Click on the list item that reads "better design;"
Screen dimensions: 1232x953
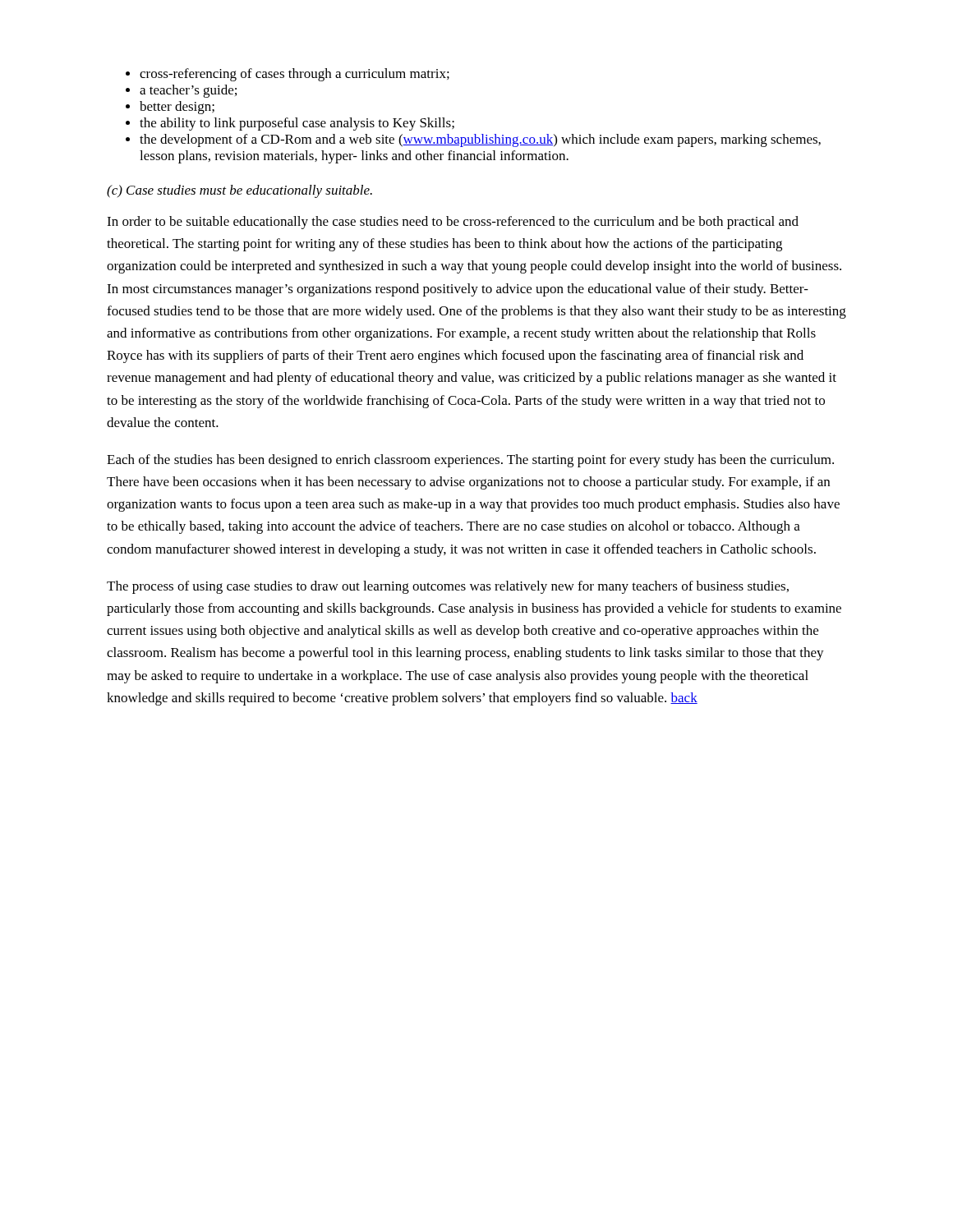177,106
